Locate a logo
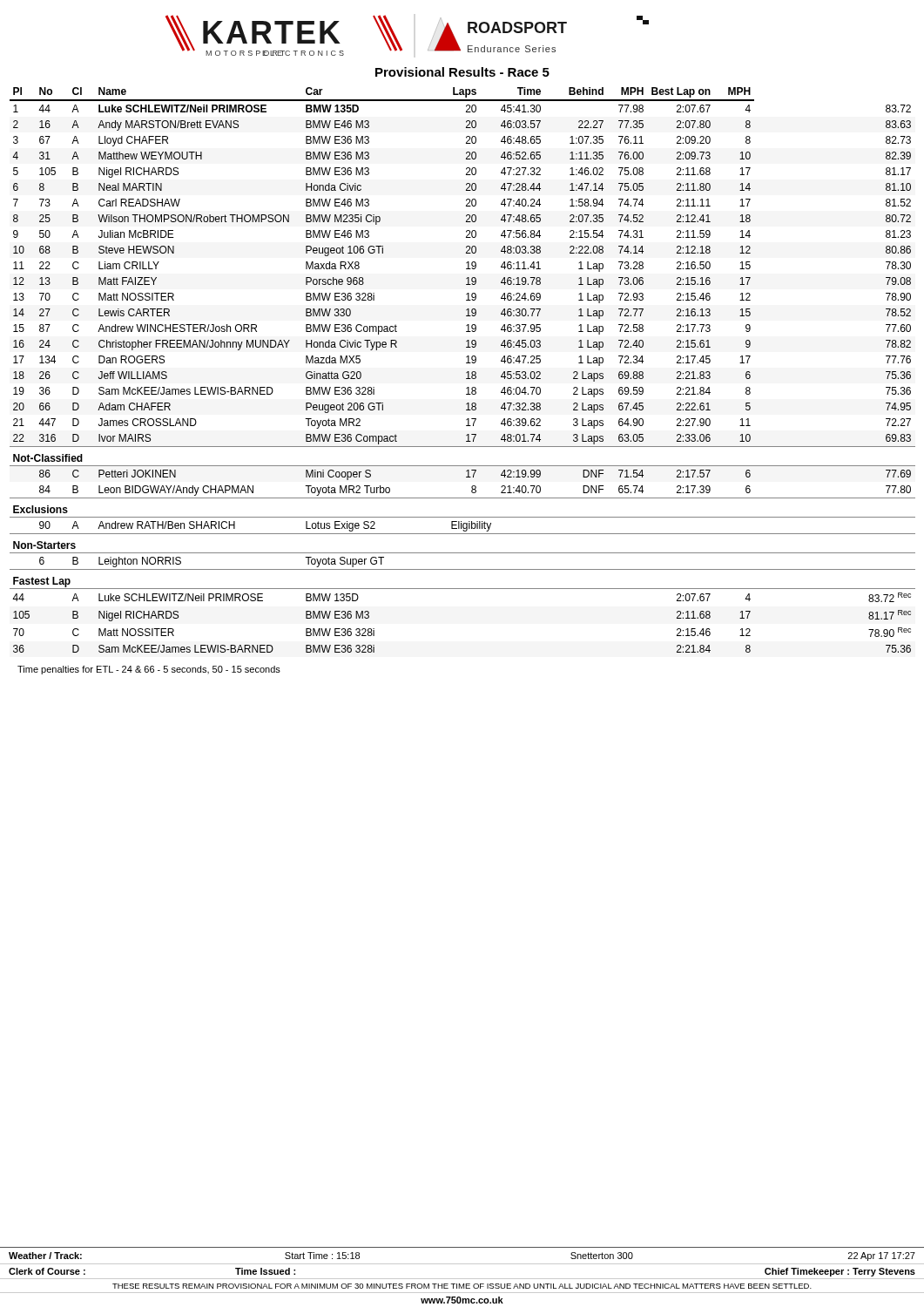 pos(462,31)
